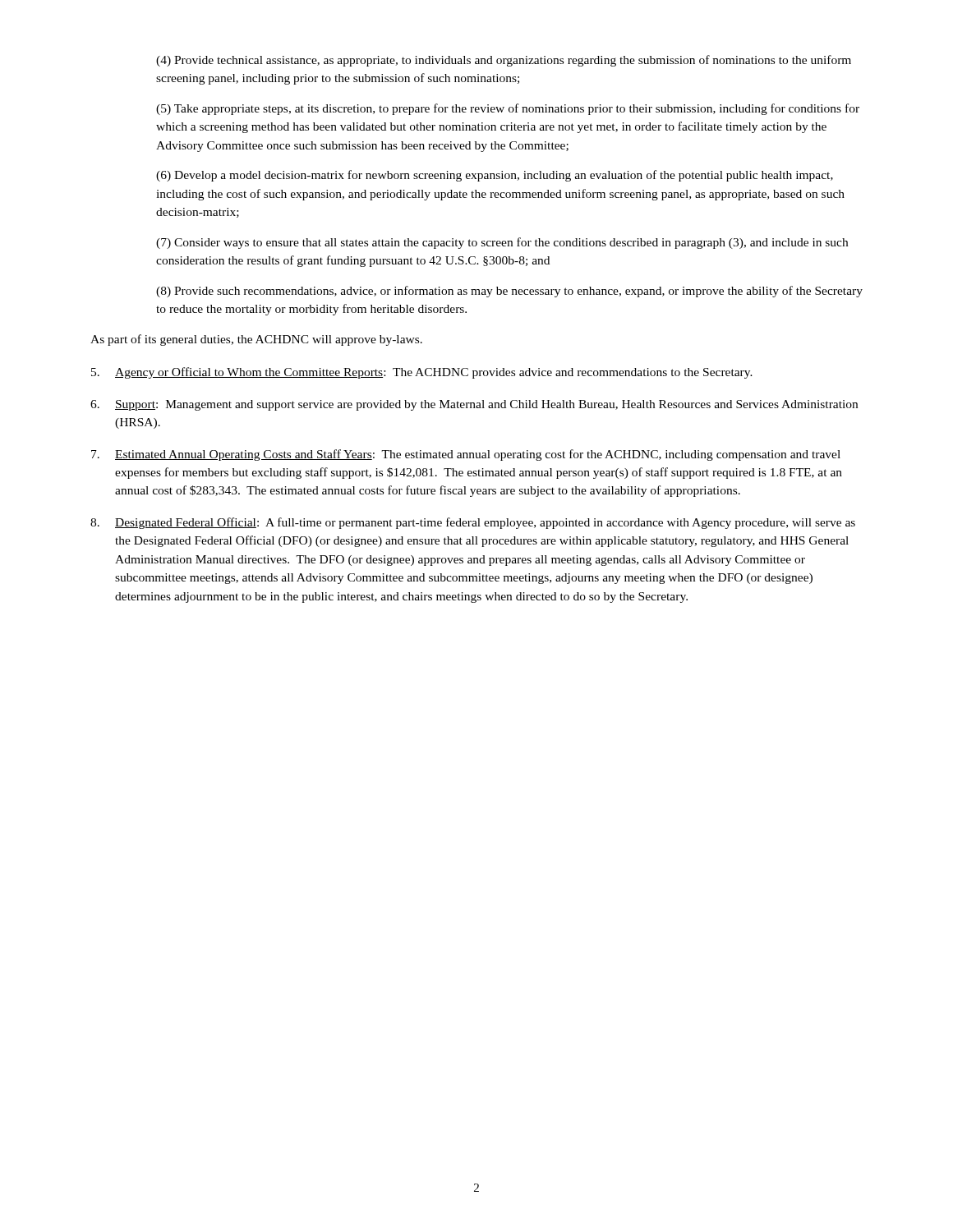
Task: Find the block on this page that starts "(6) Develop a model decision-matrix for newborn"
Action: point(509,194)
